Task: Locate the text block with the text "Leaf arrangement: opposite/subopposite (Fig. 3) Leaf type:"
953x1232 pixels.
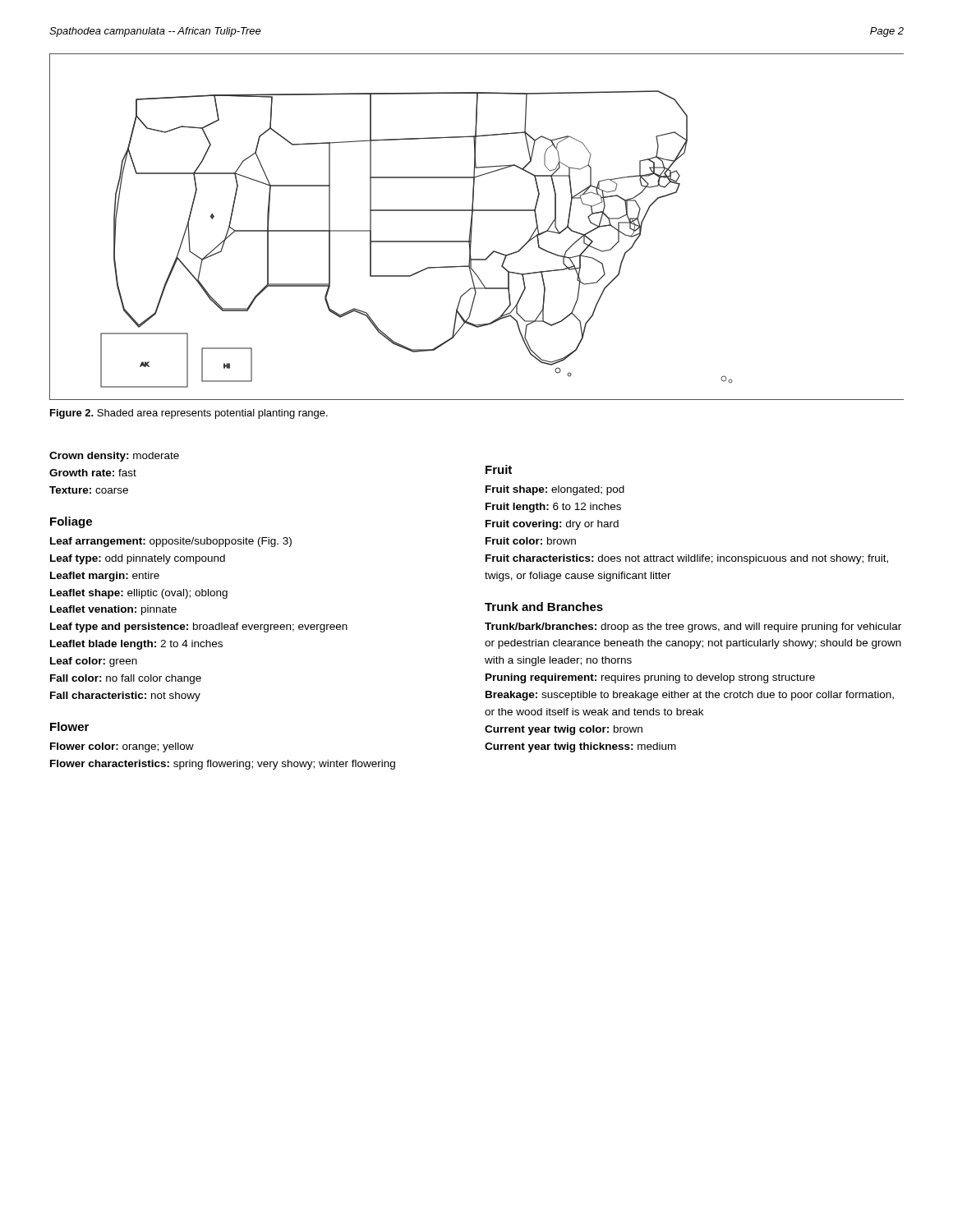Action: point(198,618)
